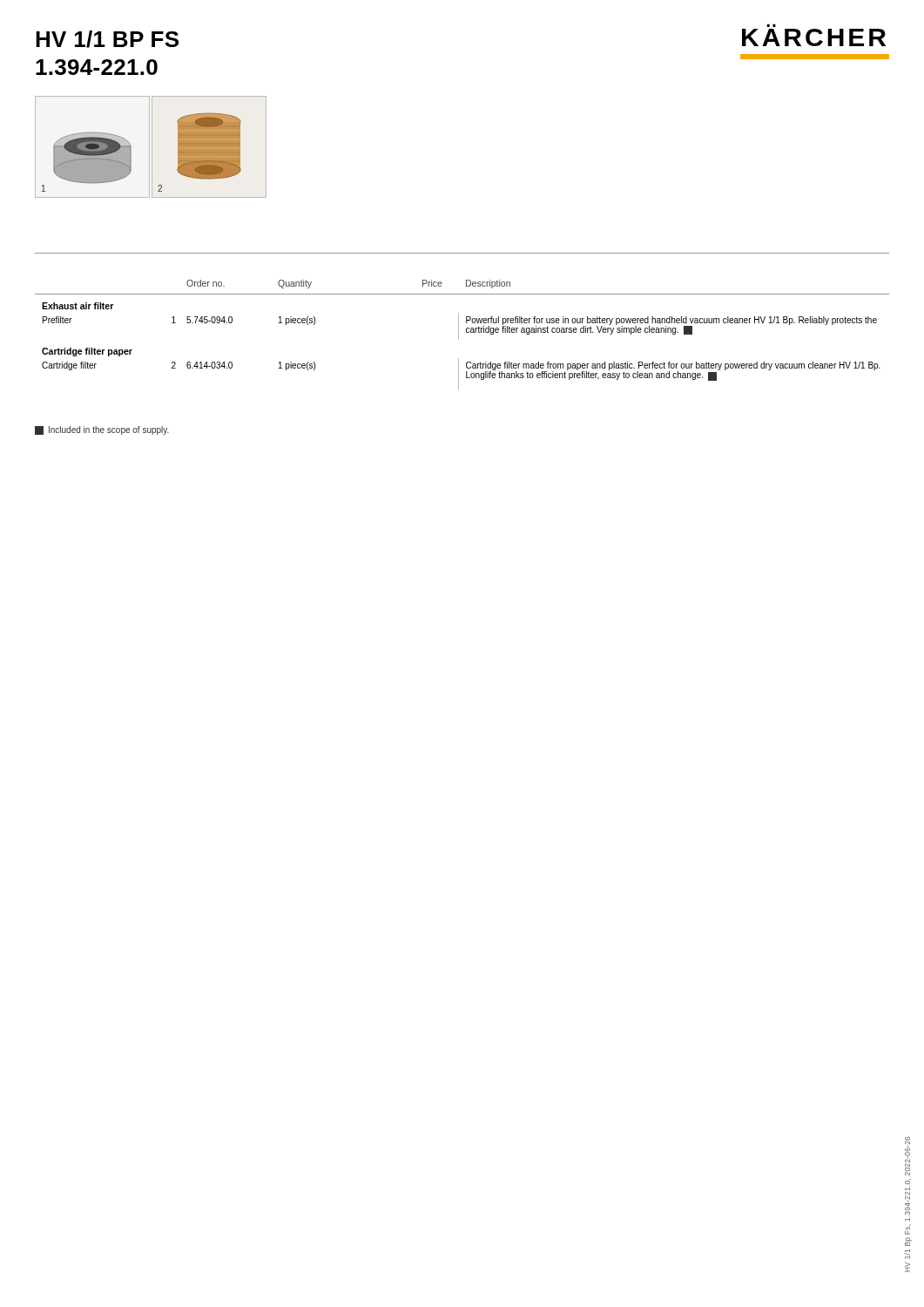Locate the logo

(x=815, y=42)
